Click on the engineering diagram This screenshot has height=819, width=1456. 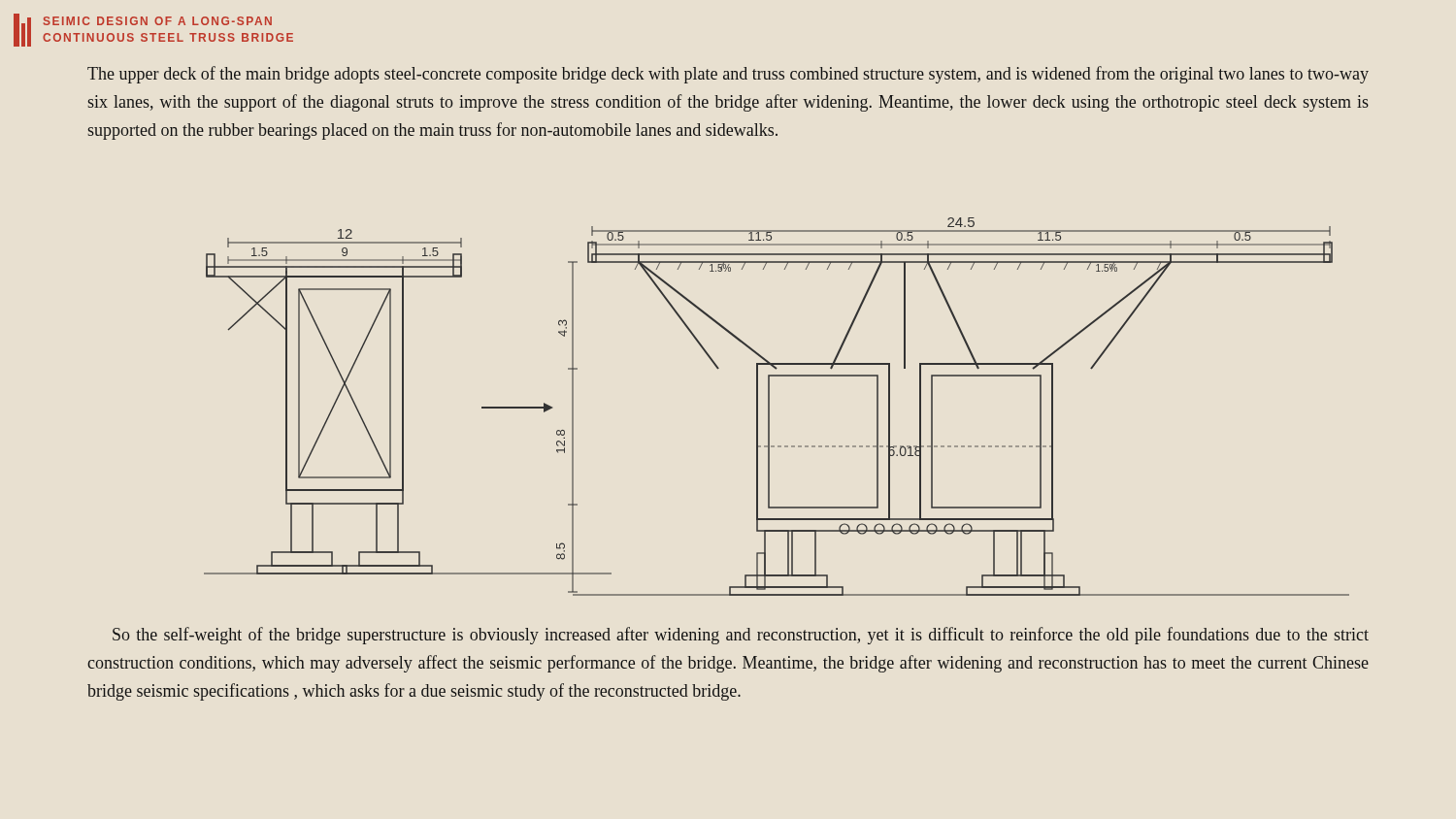pyautogui.click(x=728, y=412)
